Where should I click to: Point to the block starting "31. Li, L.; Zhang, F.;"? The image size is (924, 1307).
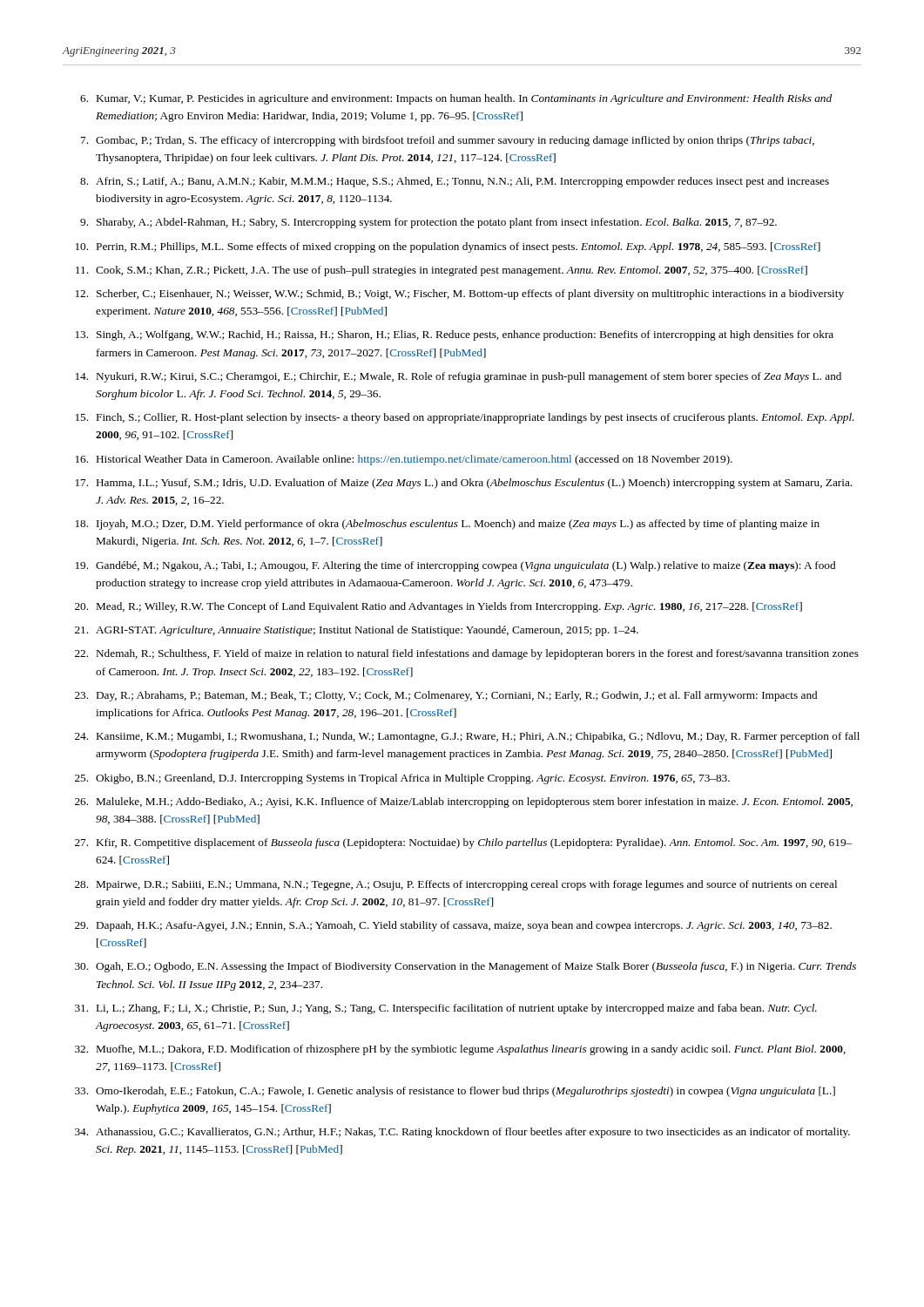[462, 1017]
